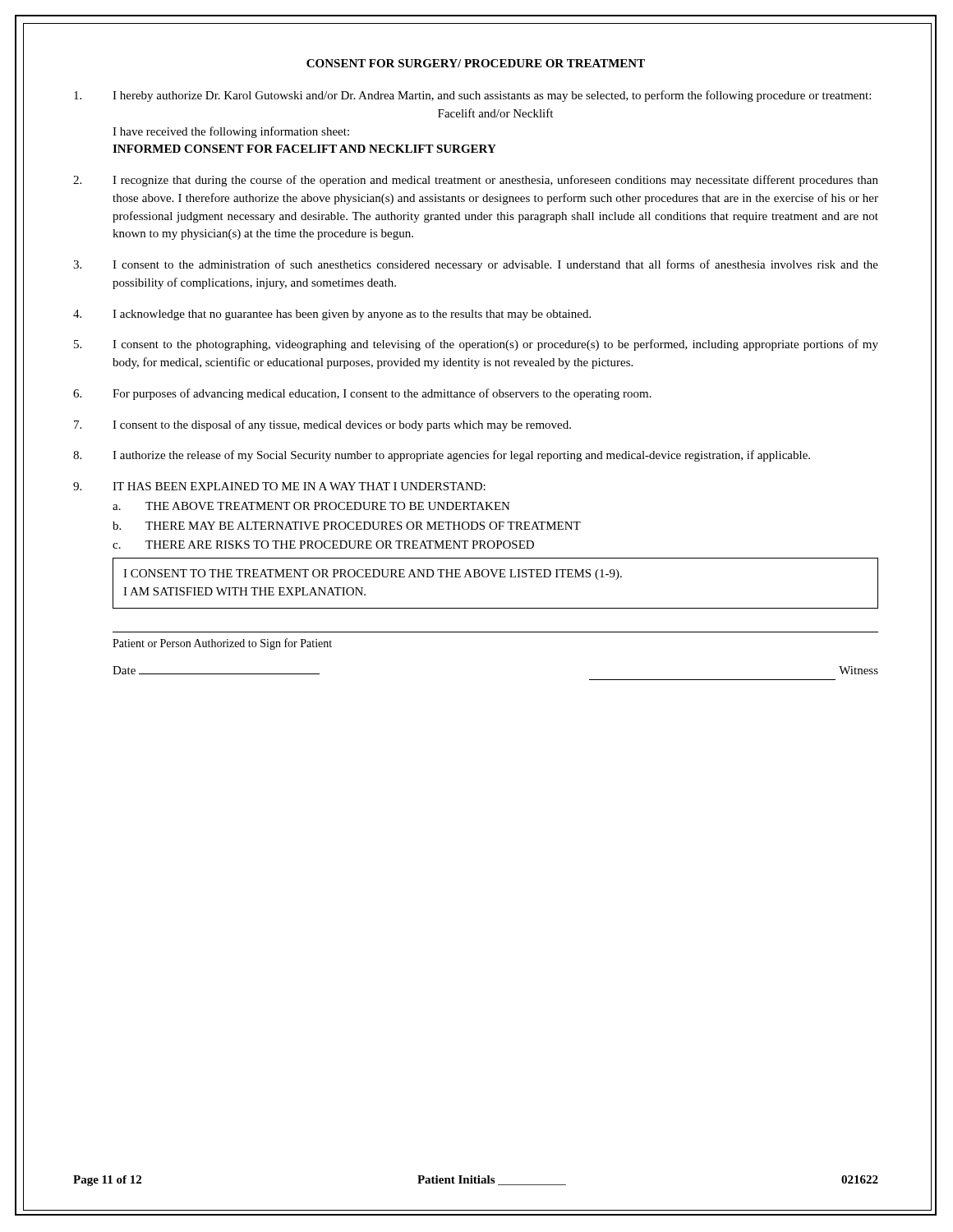Select the text block starting "9. IT HAS BEEN EXPLAINED TO ME"

(x=476, y=579)
